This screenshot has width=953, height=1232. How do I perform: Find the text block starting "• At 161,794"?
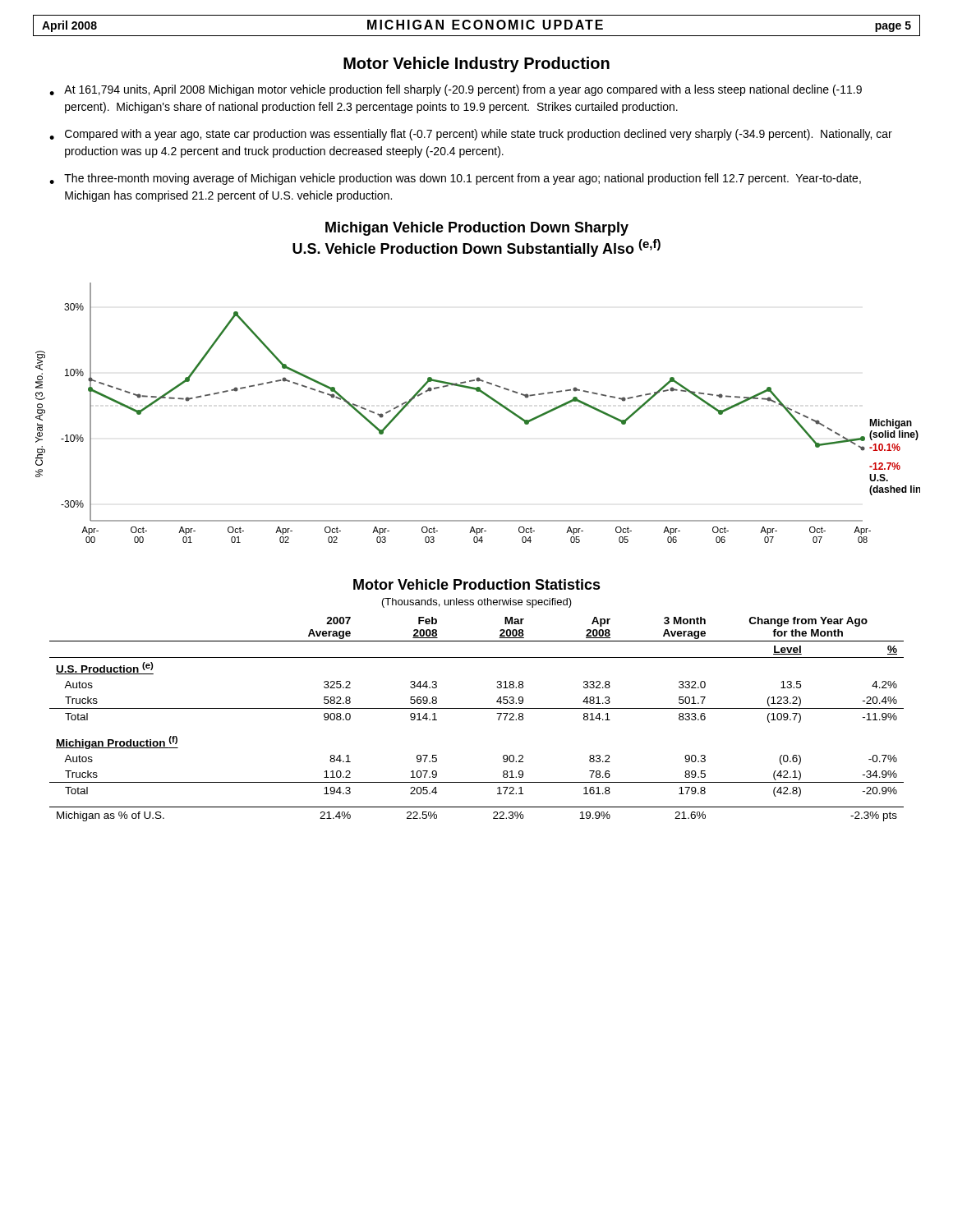476,99
